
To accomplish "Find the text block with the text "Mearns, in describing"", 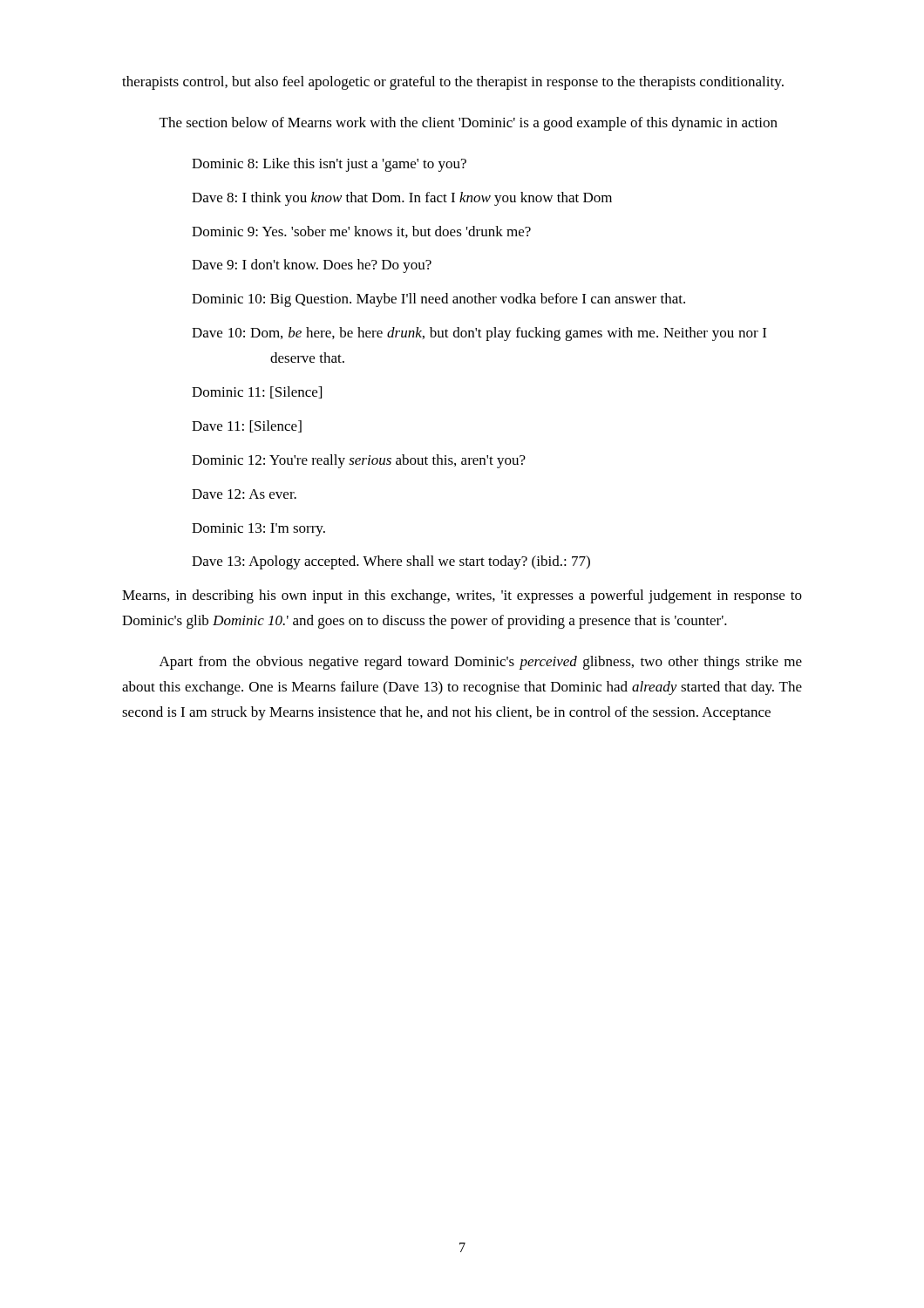I will (462, 608).
